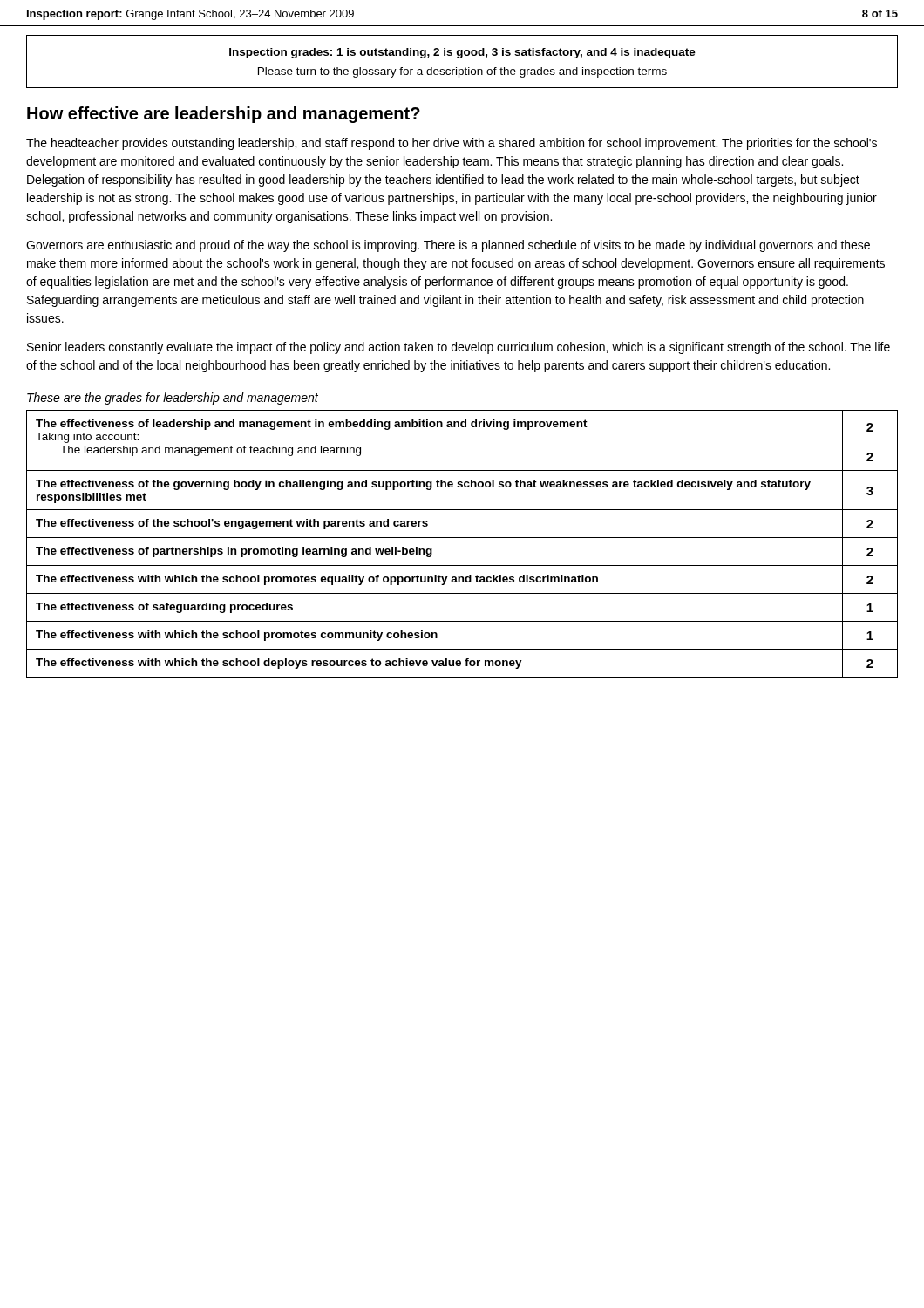Select a table

coord(462,544)
